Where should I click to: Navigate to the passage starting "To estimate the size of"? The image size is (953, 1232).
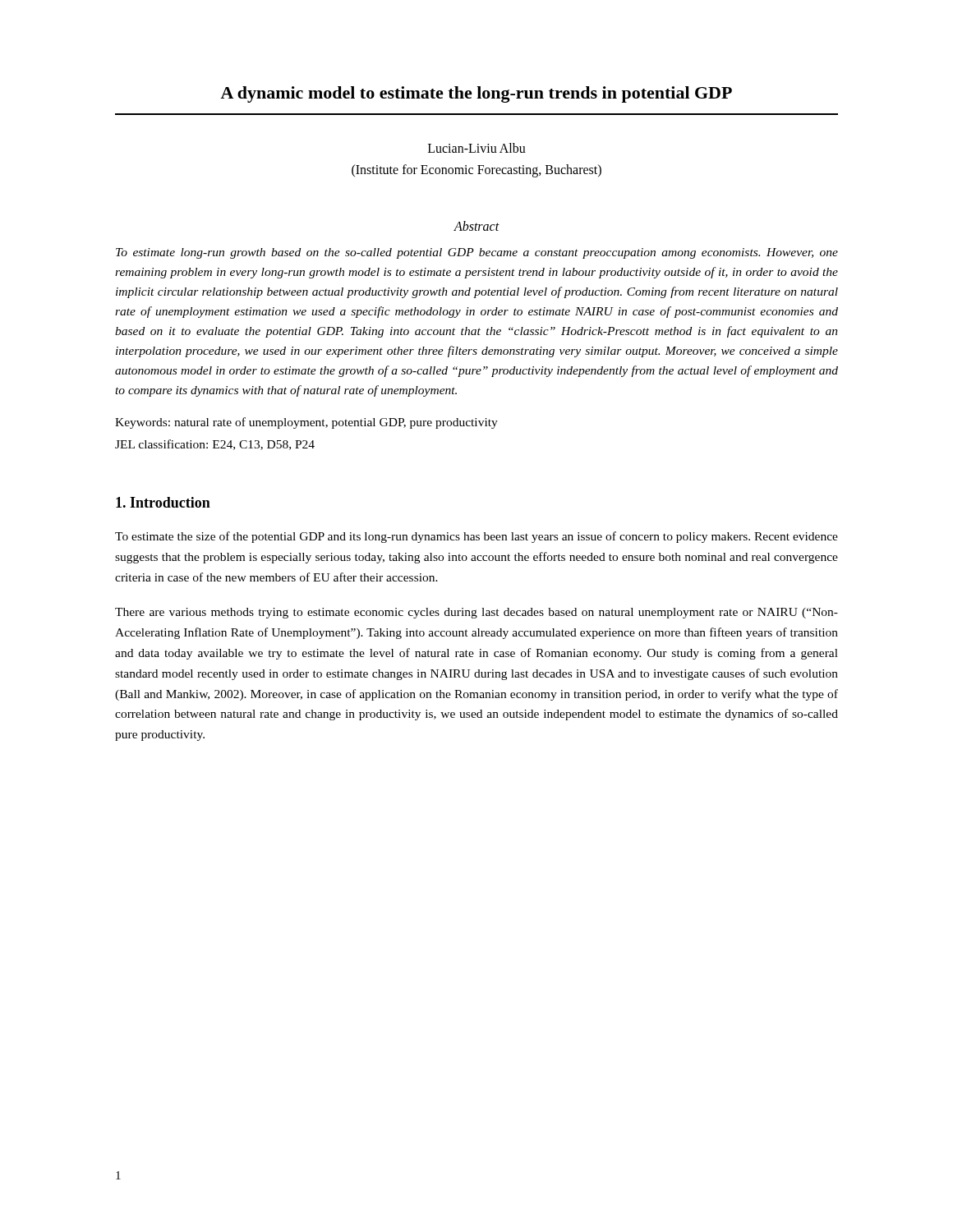pyautogui.click(x=476, y=556)
